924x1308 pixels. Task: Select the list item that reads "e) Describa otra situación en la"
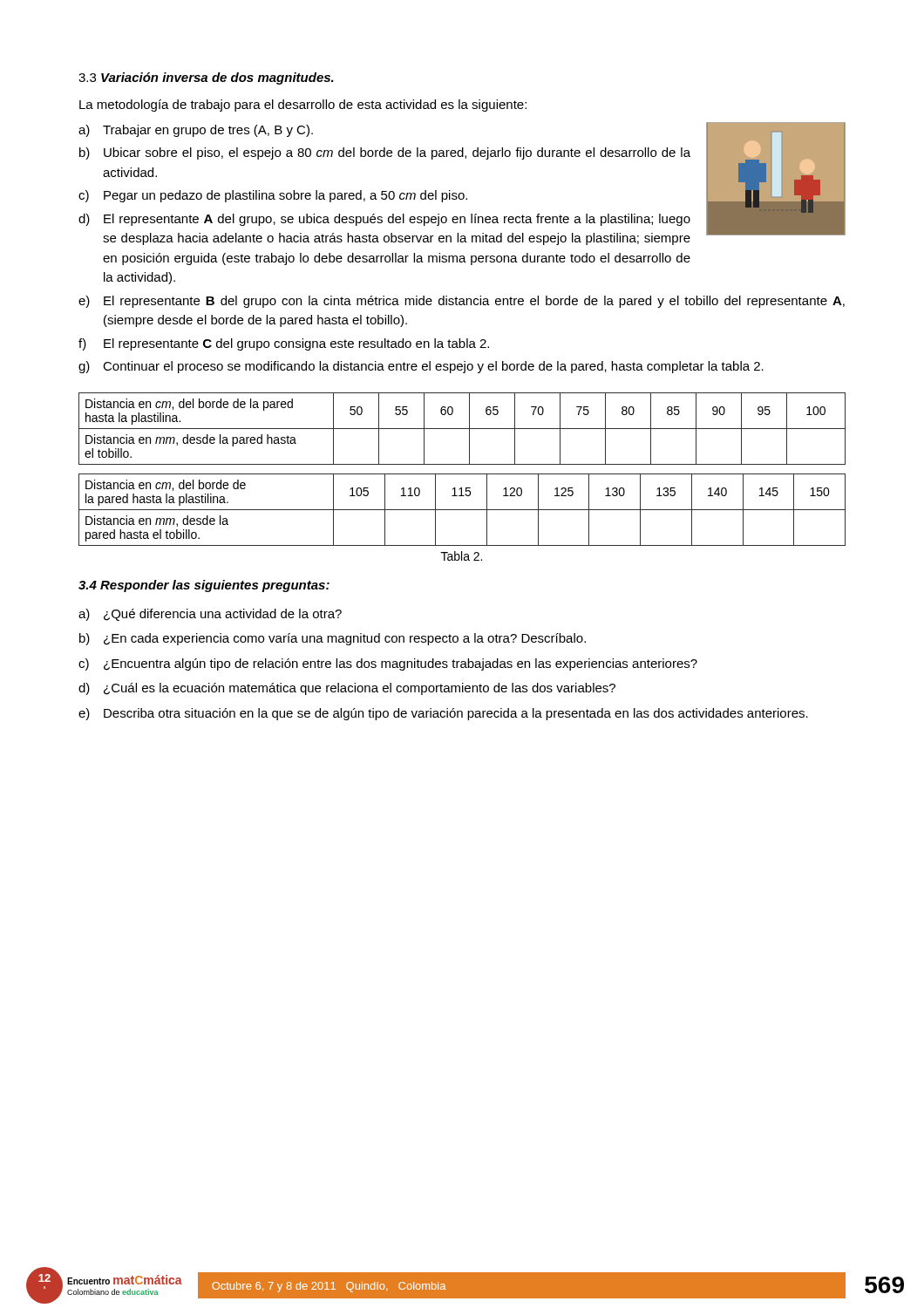point(462,713)
